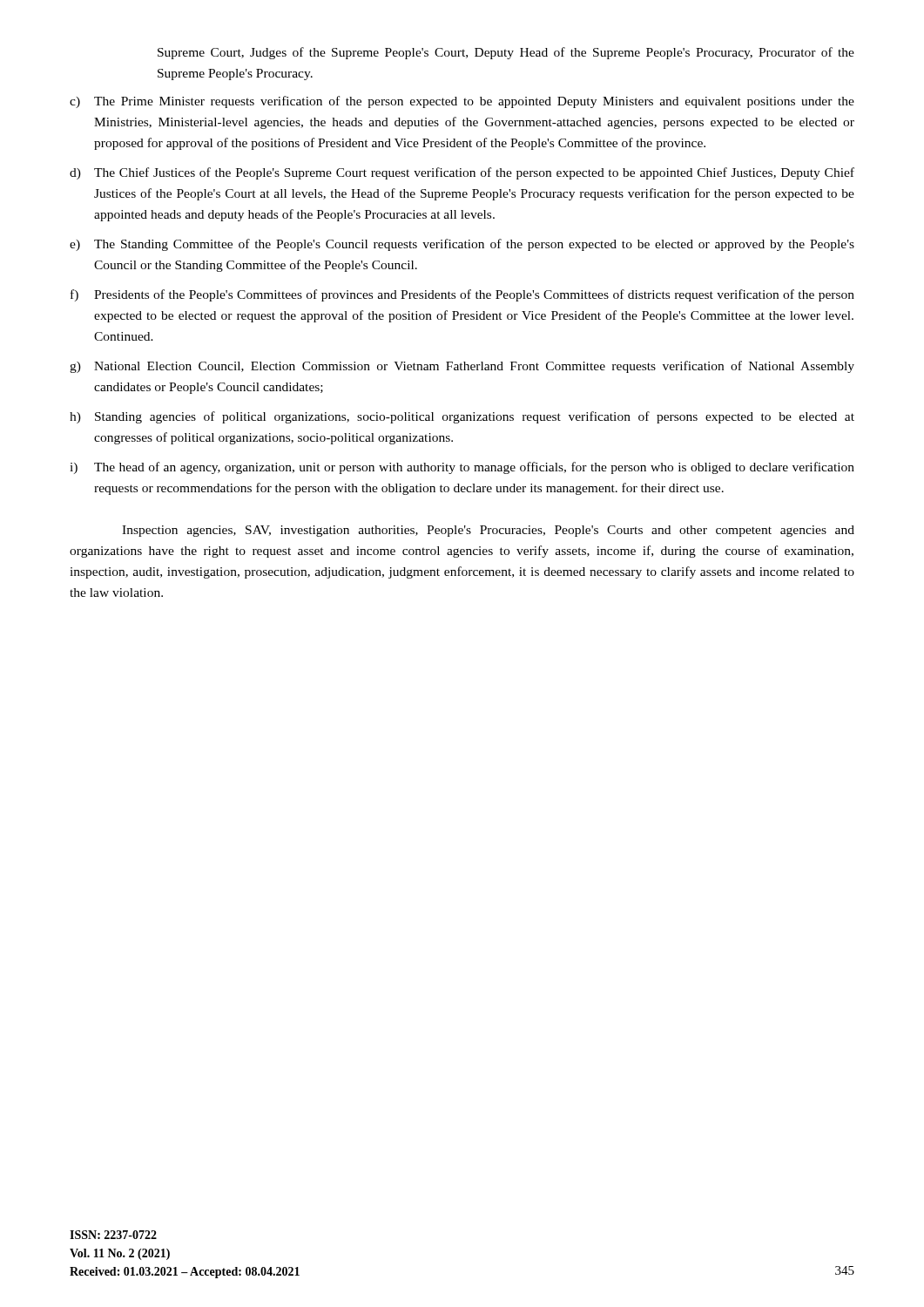Locate the block of text that opens with "d) The Chief Justices of the"

pyautogui.click(x=462, y=194)
